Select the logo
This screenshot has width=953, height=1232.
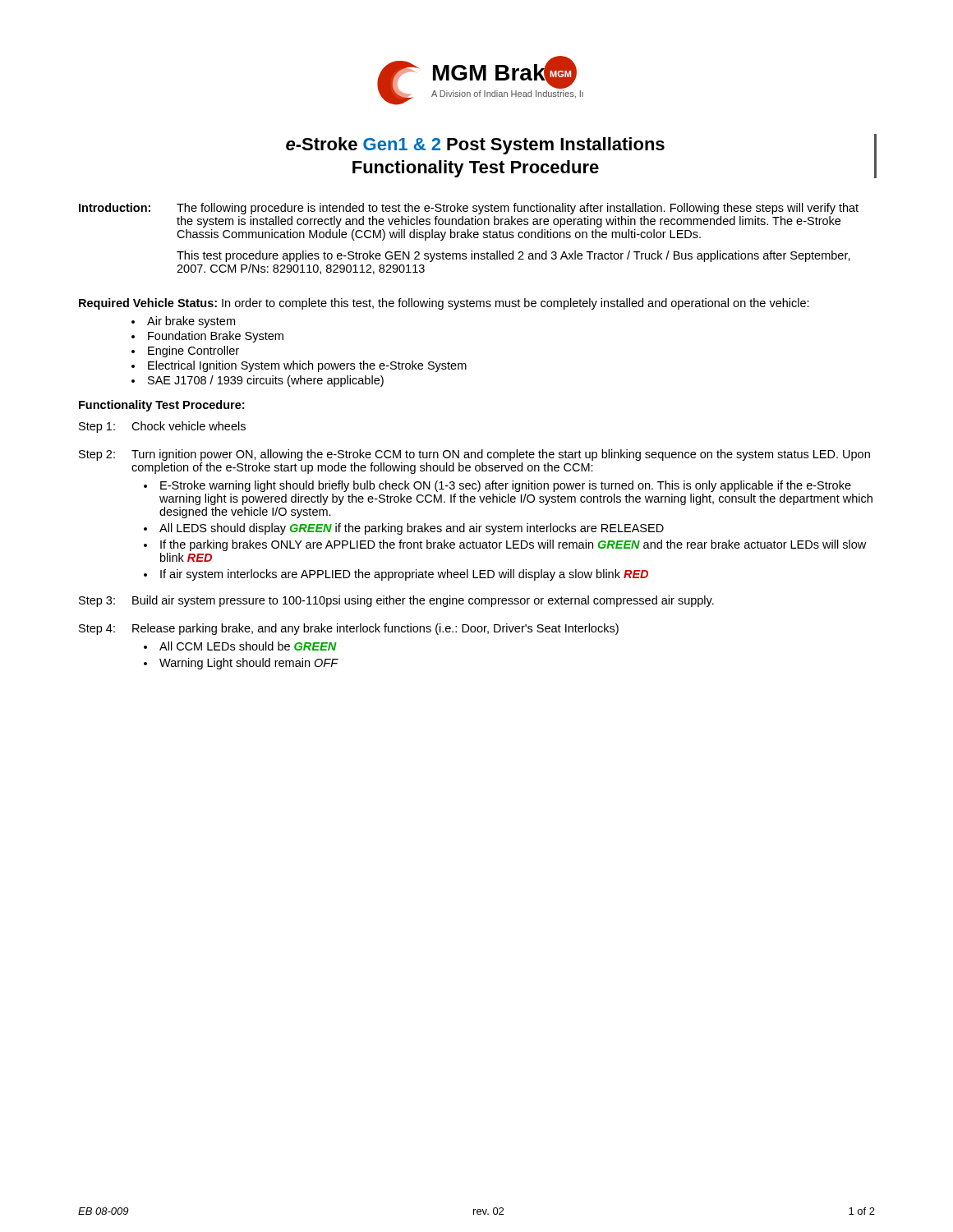coord(476,80)
